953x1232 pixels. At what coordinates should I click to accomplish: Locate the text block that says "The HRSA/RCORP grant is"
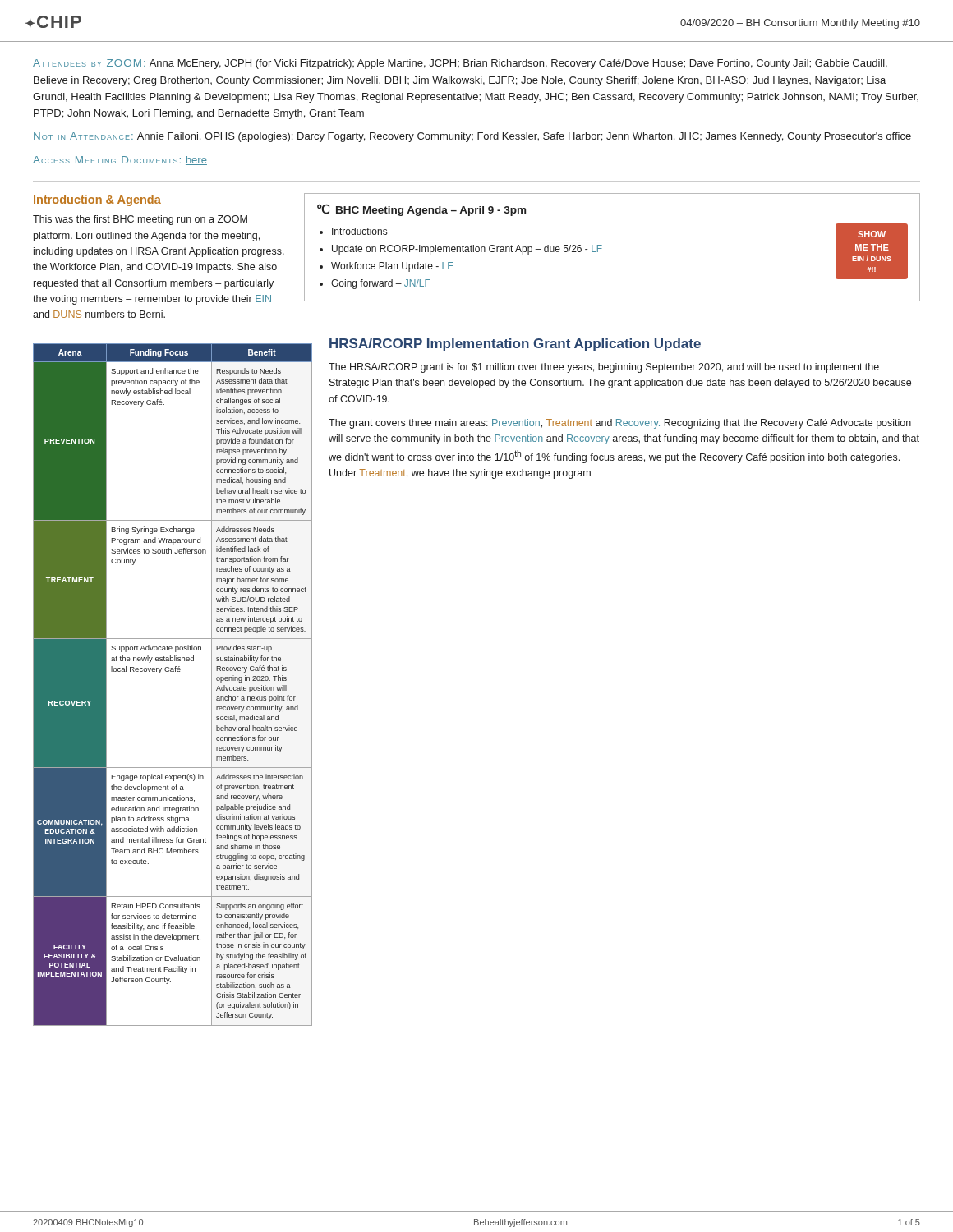point(620,383)
